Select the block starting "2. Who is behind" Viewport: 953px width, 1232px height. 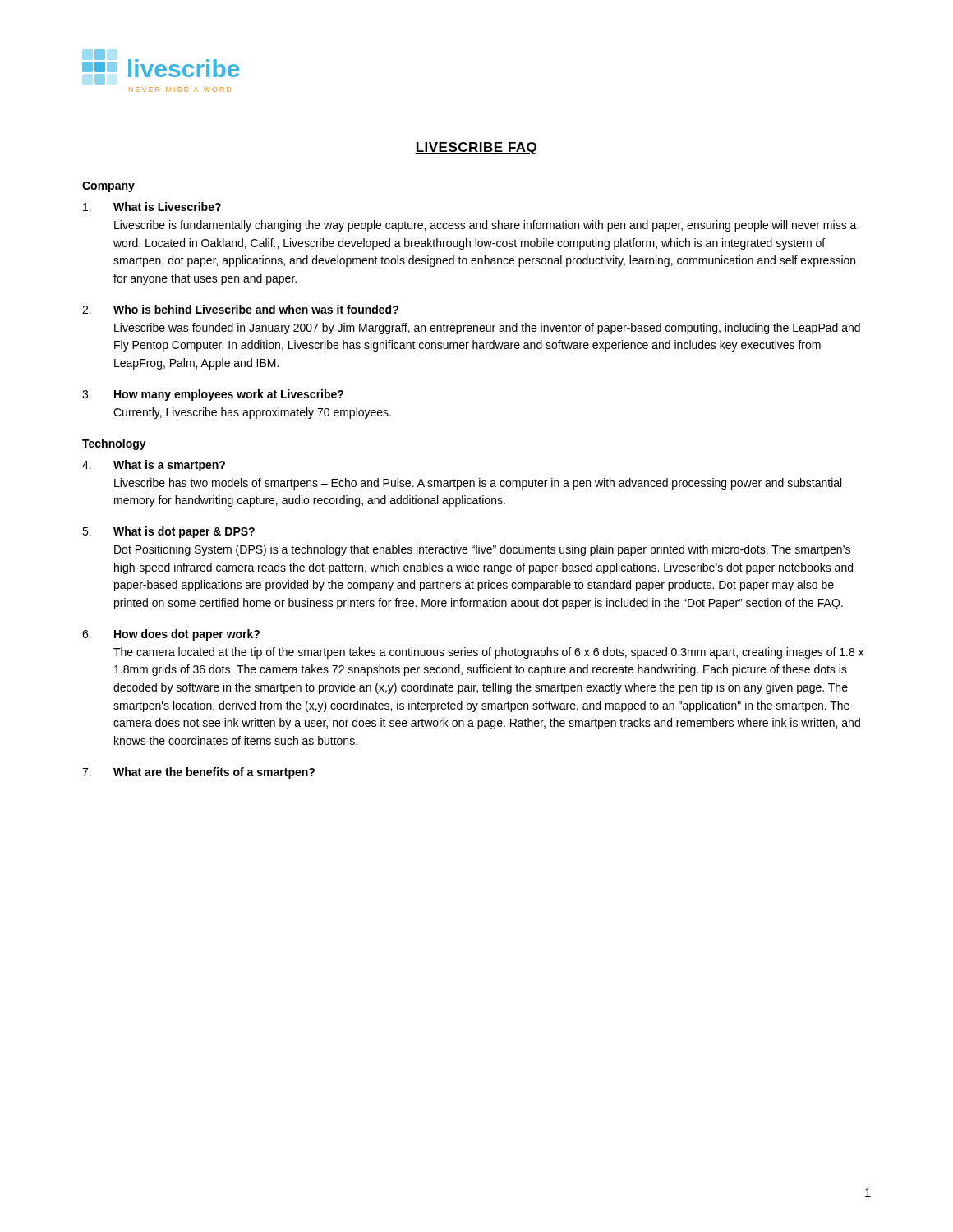[476, 338]
